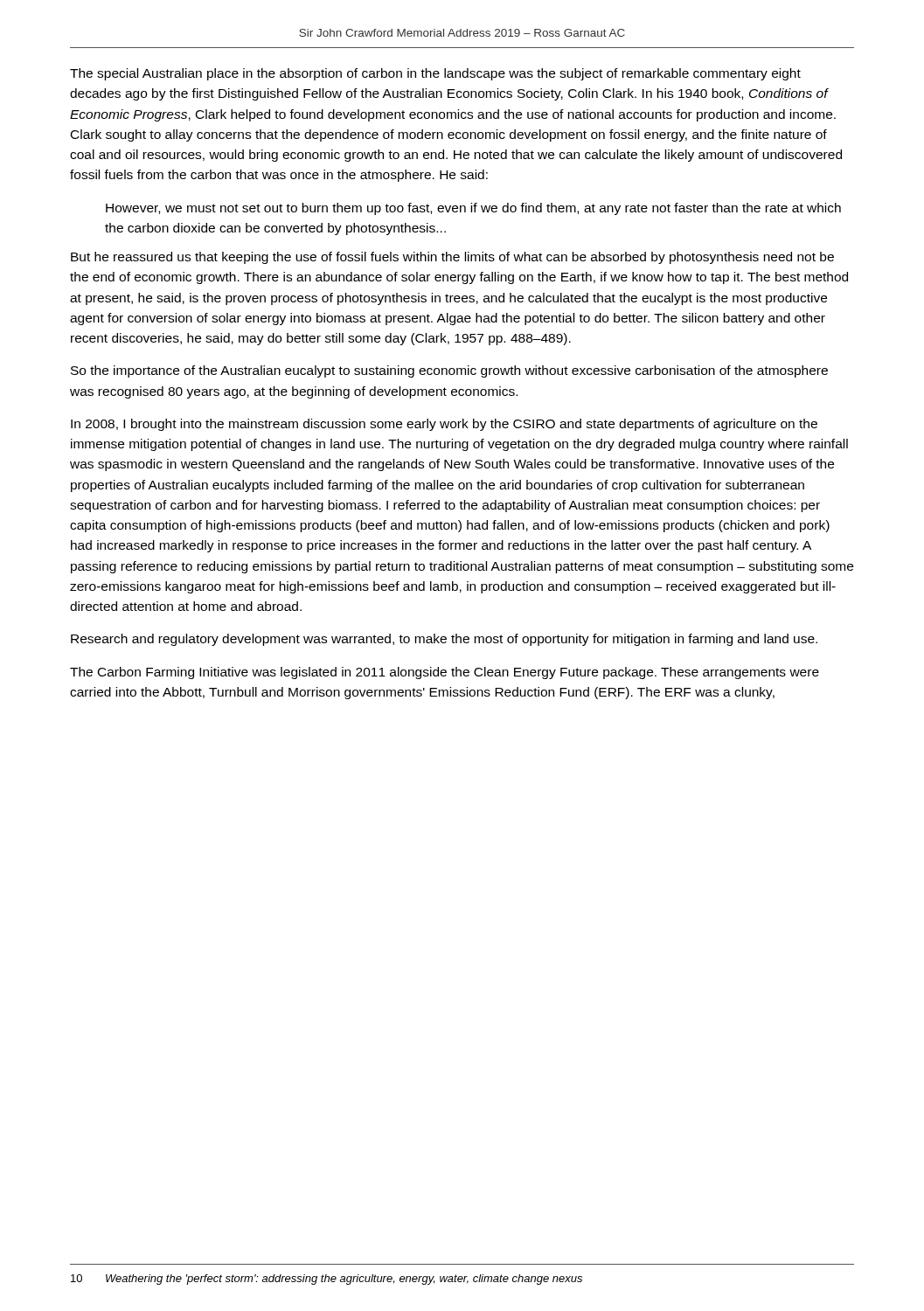
Task: Locate the block of text that opens with "The special Australian"
Action: click(456, 124)
